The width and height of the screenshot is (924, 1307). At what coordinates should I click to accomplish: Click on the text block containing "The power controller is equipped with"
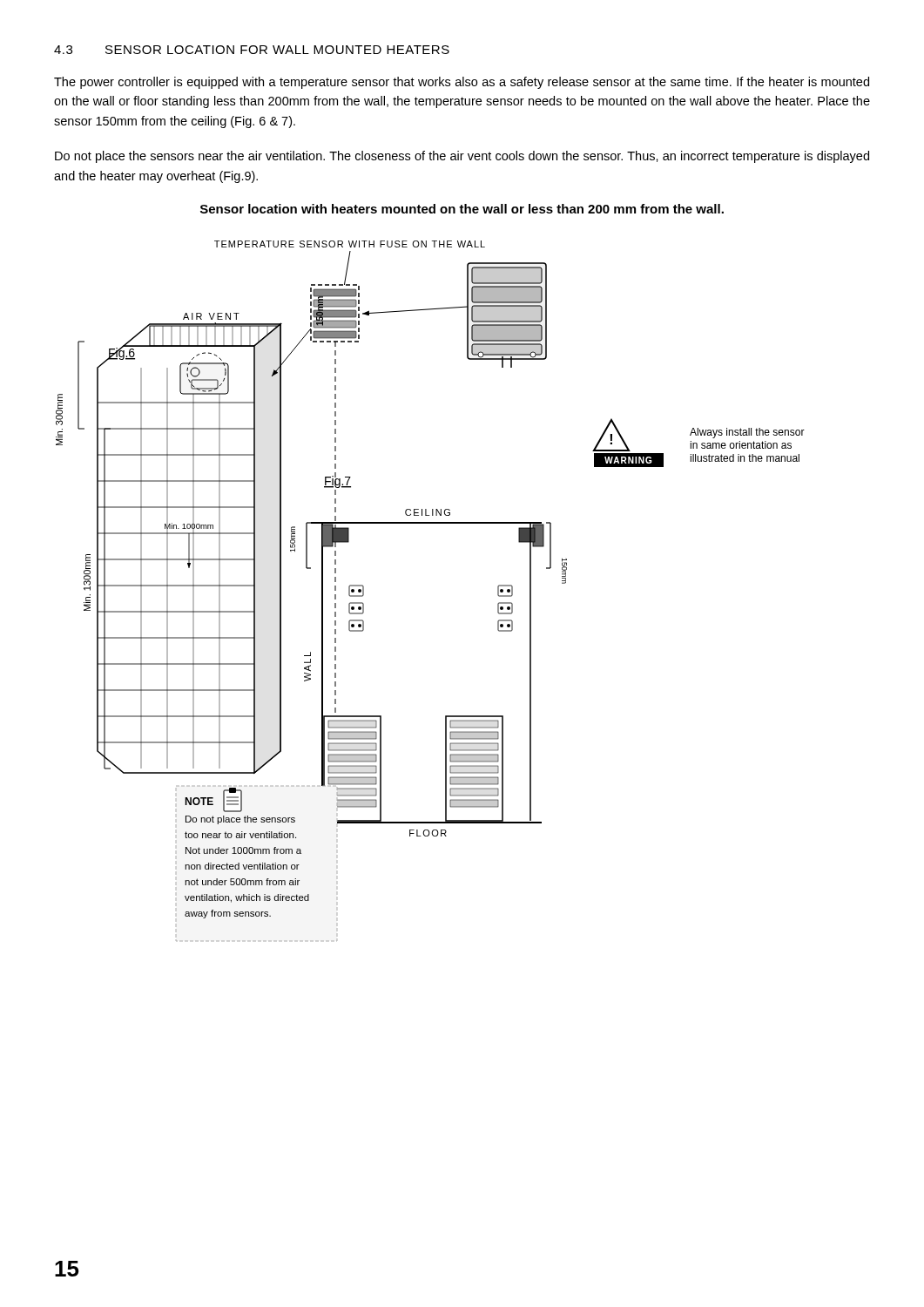pos(462,101)
